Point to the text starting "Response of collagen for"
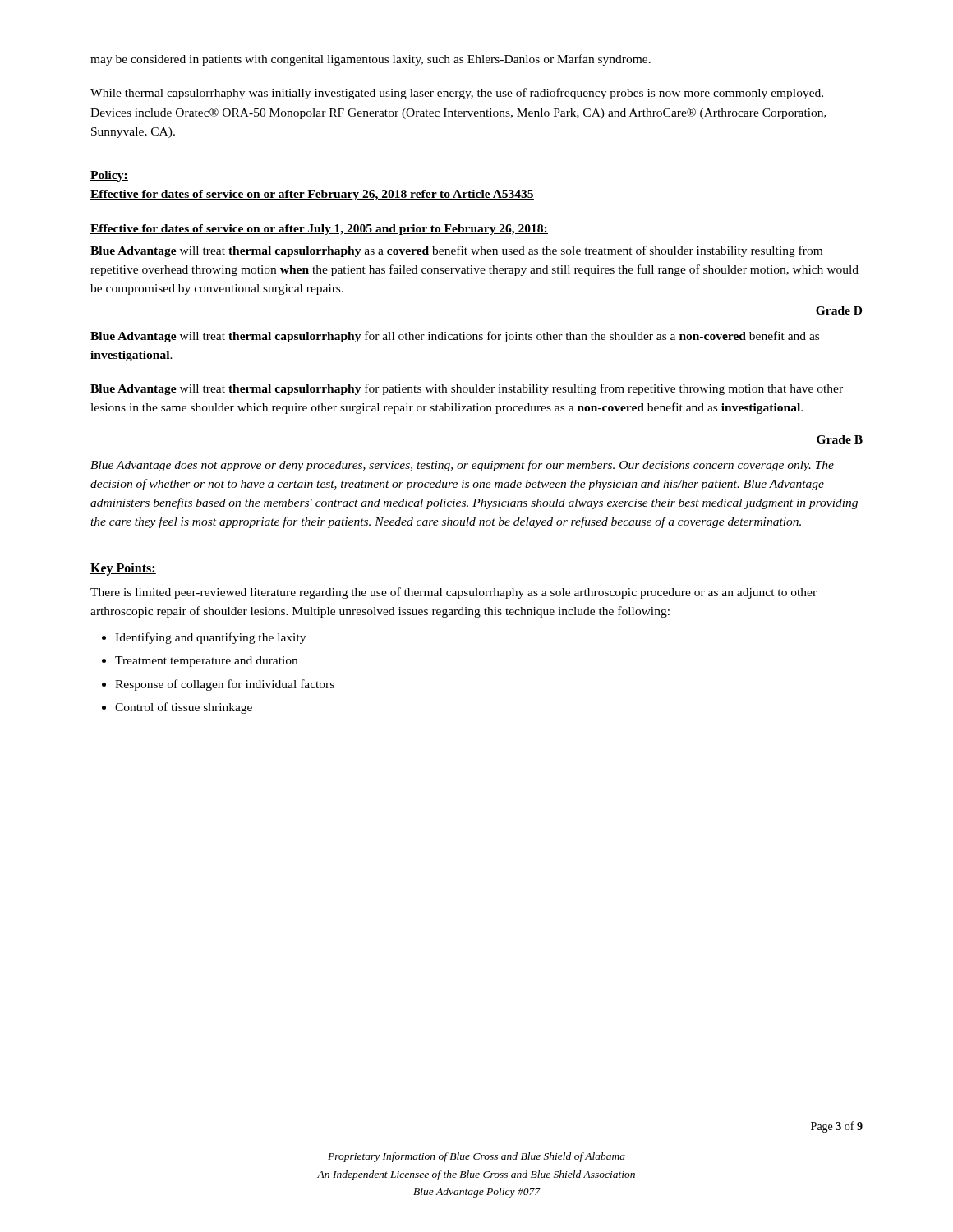The image size is (953, 1232). click(225, 684)
